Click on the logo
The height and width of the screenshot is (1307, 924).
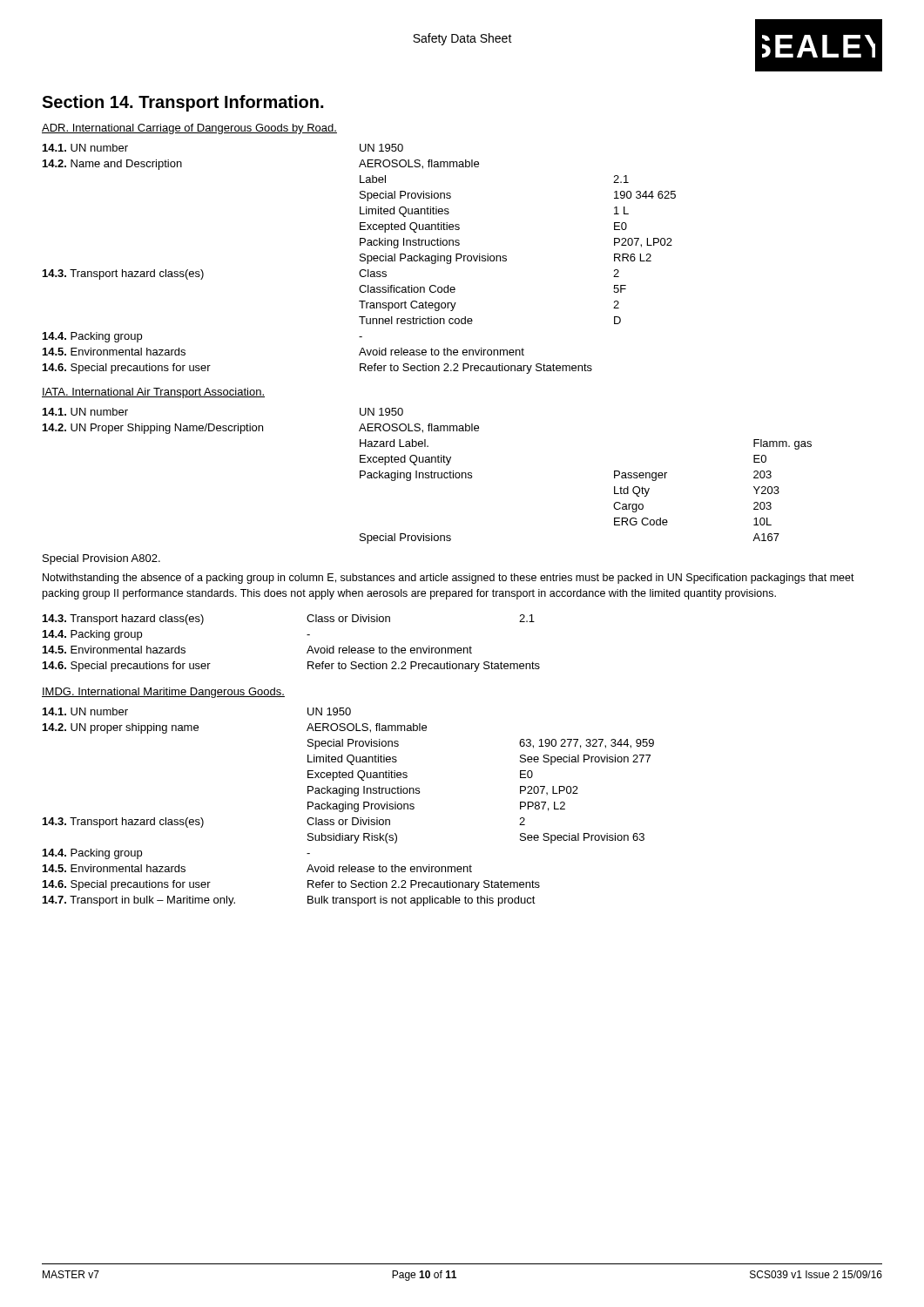819,45
